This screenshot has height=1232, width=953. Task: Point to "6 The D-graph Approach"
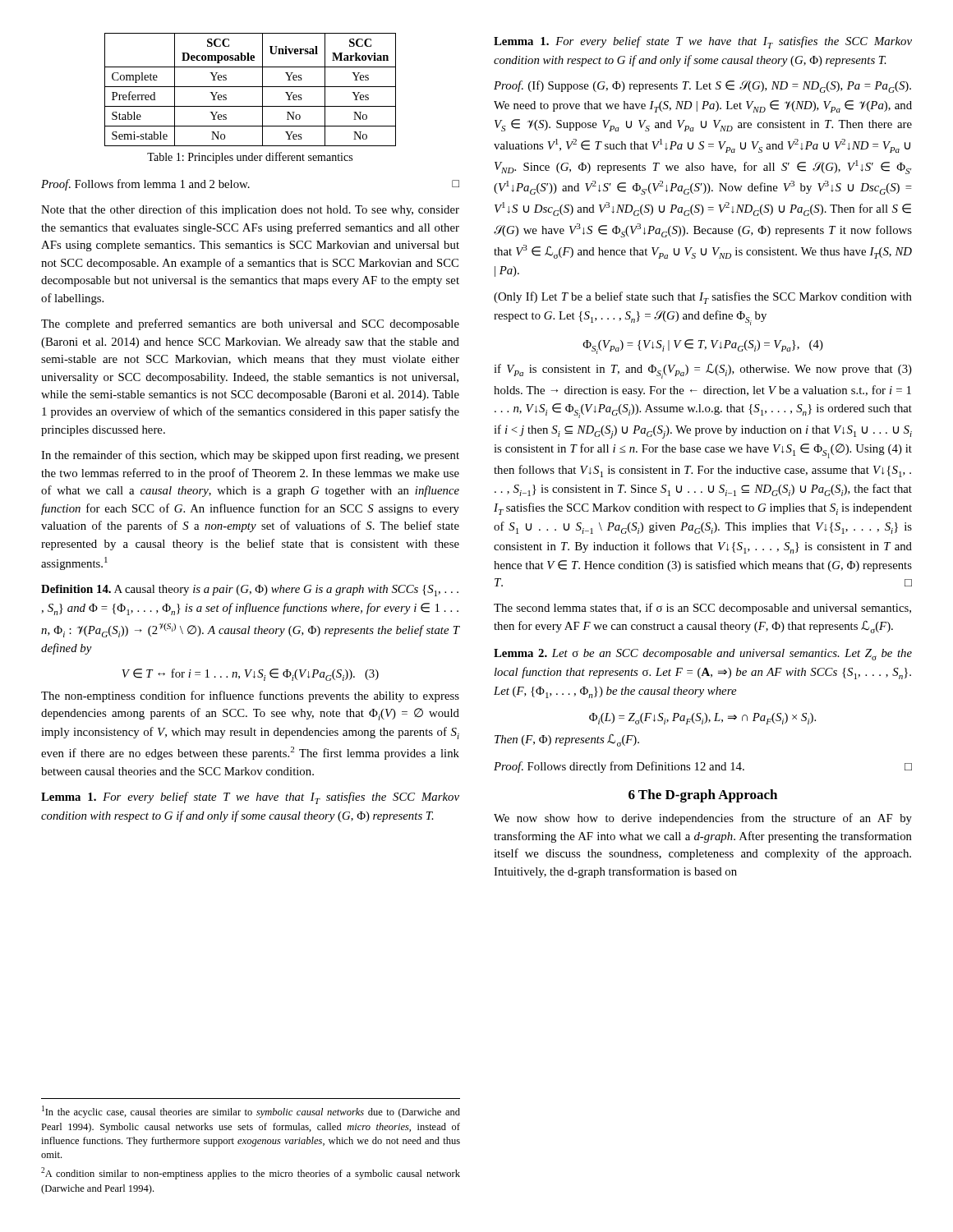703,795
